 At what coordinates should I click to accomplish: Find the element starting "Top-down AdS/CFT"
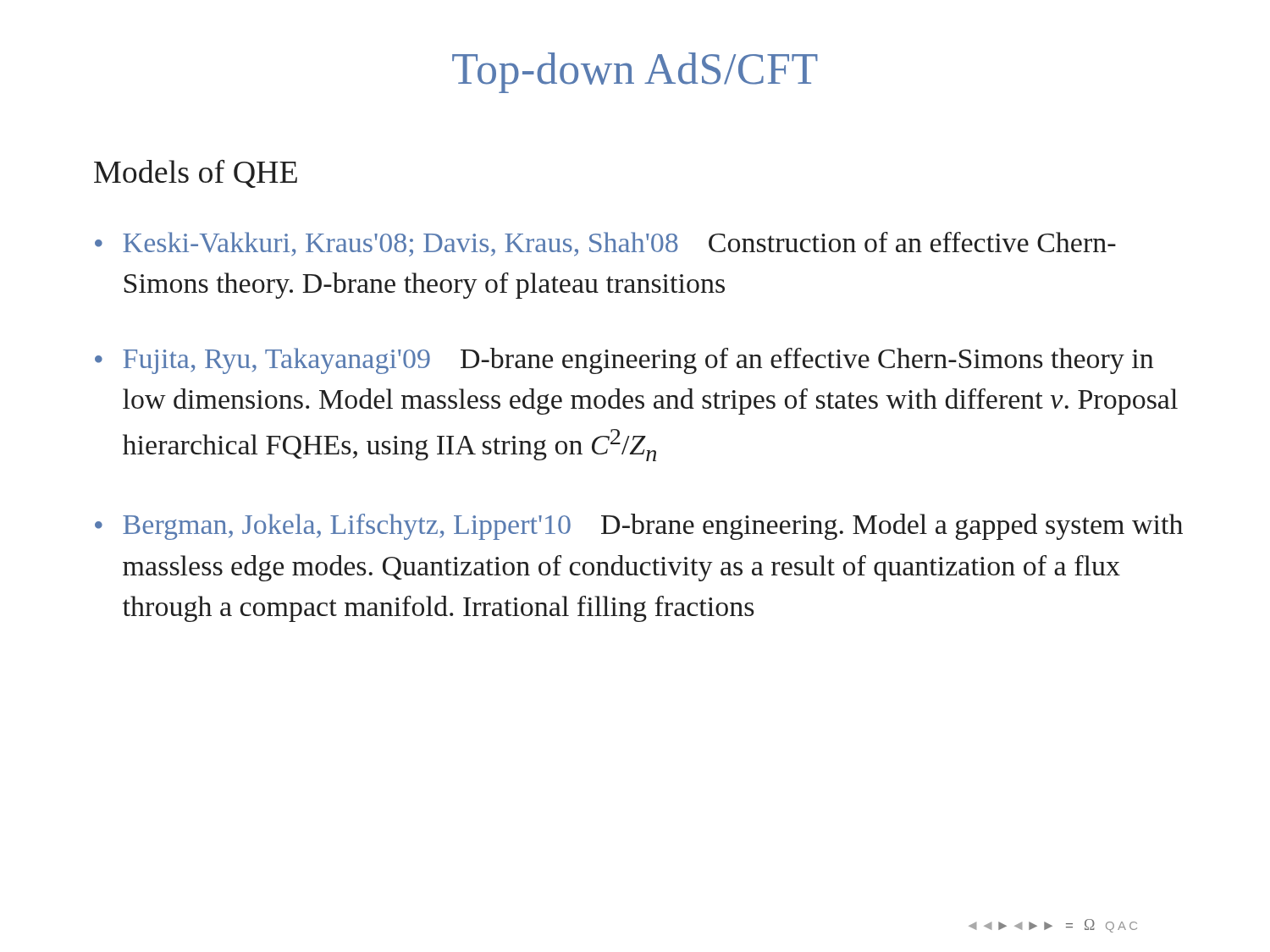click(635, 69)
